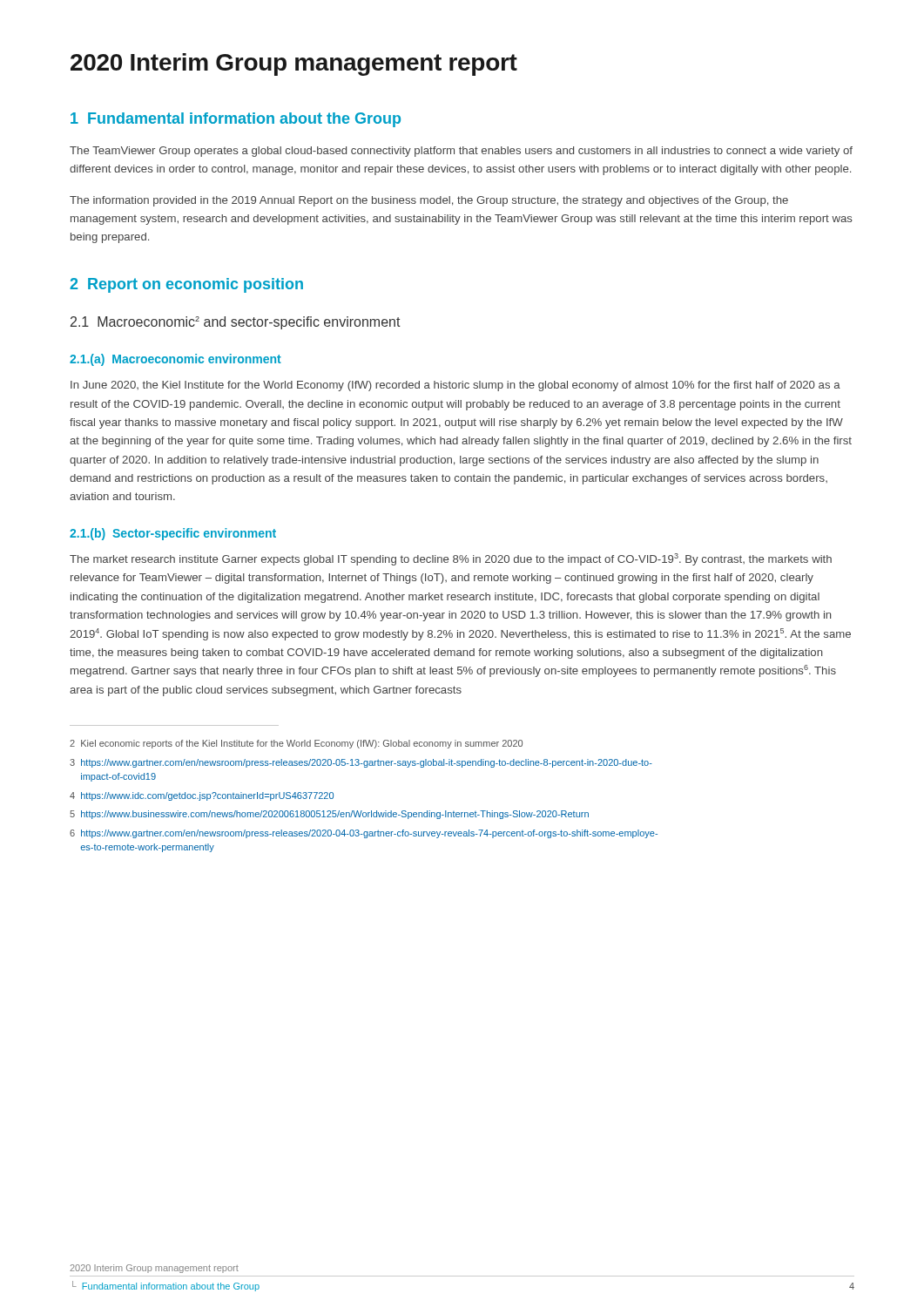Screen dimensions: 1307x924
Task: Click on the block starting "The TeamViewer Group operates"
Action: pyautogui.click(x=462, y=160)
